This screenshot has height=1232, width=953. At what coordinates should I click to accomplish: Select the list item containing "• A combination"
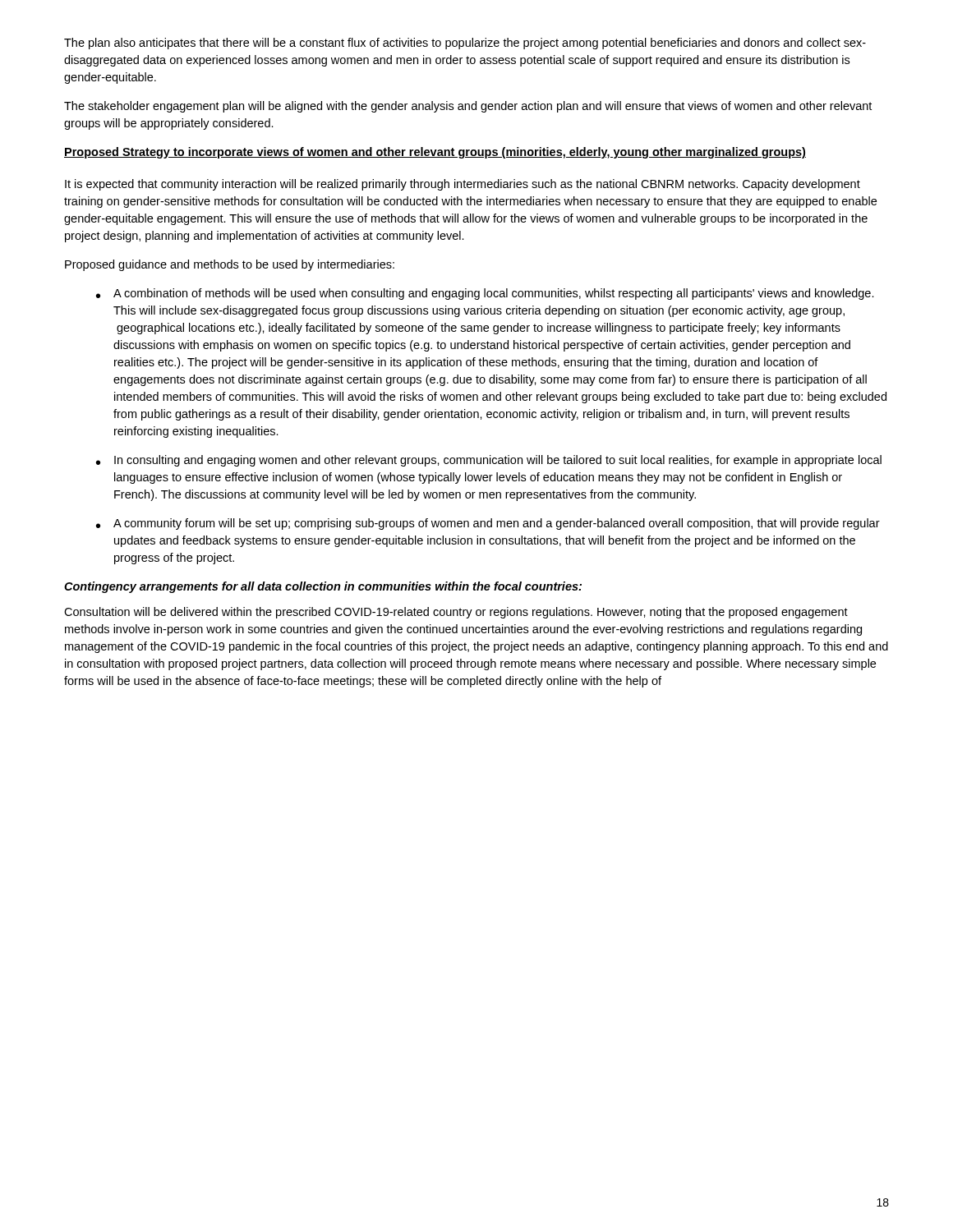point(492,363)
